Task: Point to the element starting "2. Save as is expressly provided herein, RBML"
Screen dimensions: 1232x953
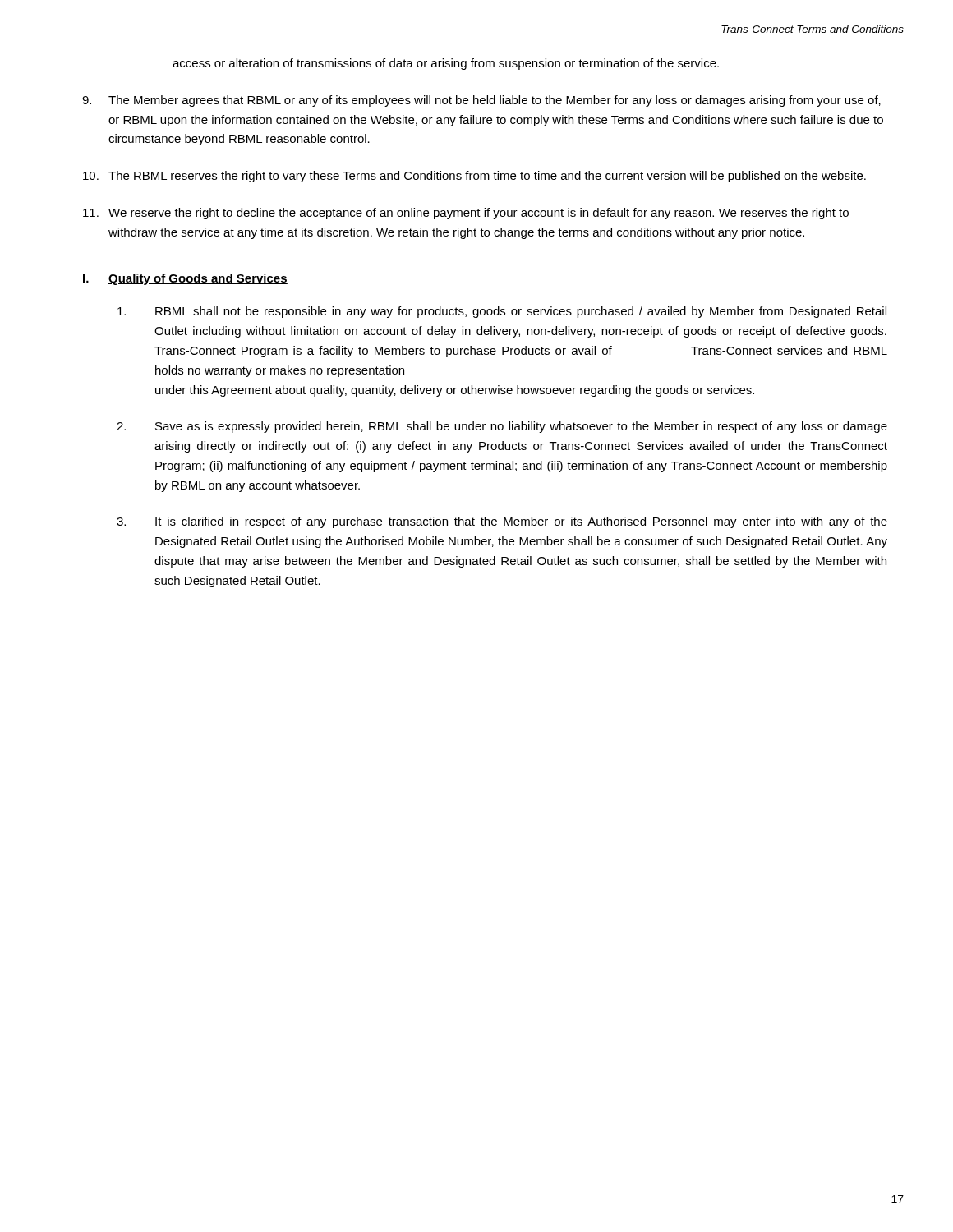Action: 502,456
